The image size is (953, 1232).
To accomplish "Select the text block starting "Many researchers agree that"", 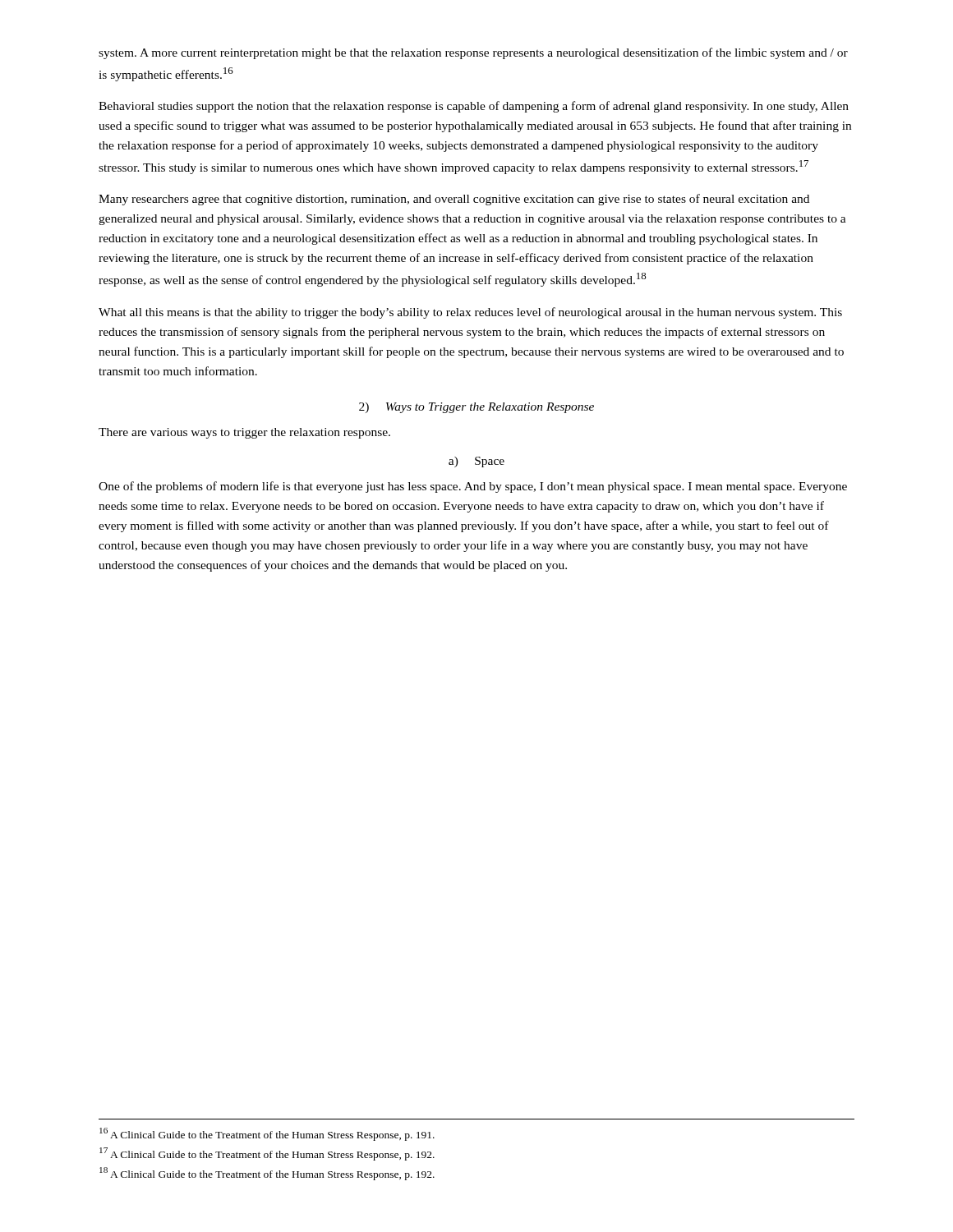I will [476, 240].
